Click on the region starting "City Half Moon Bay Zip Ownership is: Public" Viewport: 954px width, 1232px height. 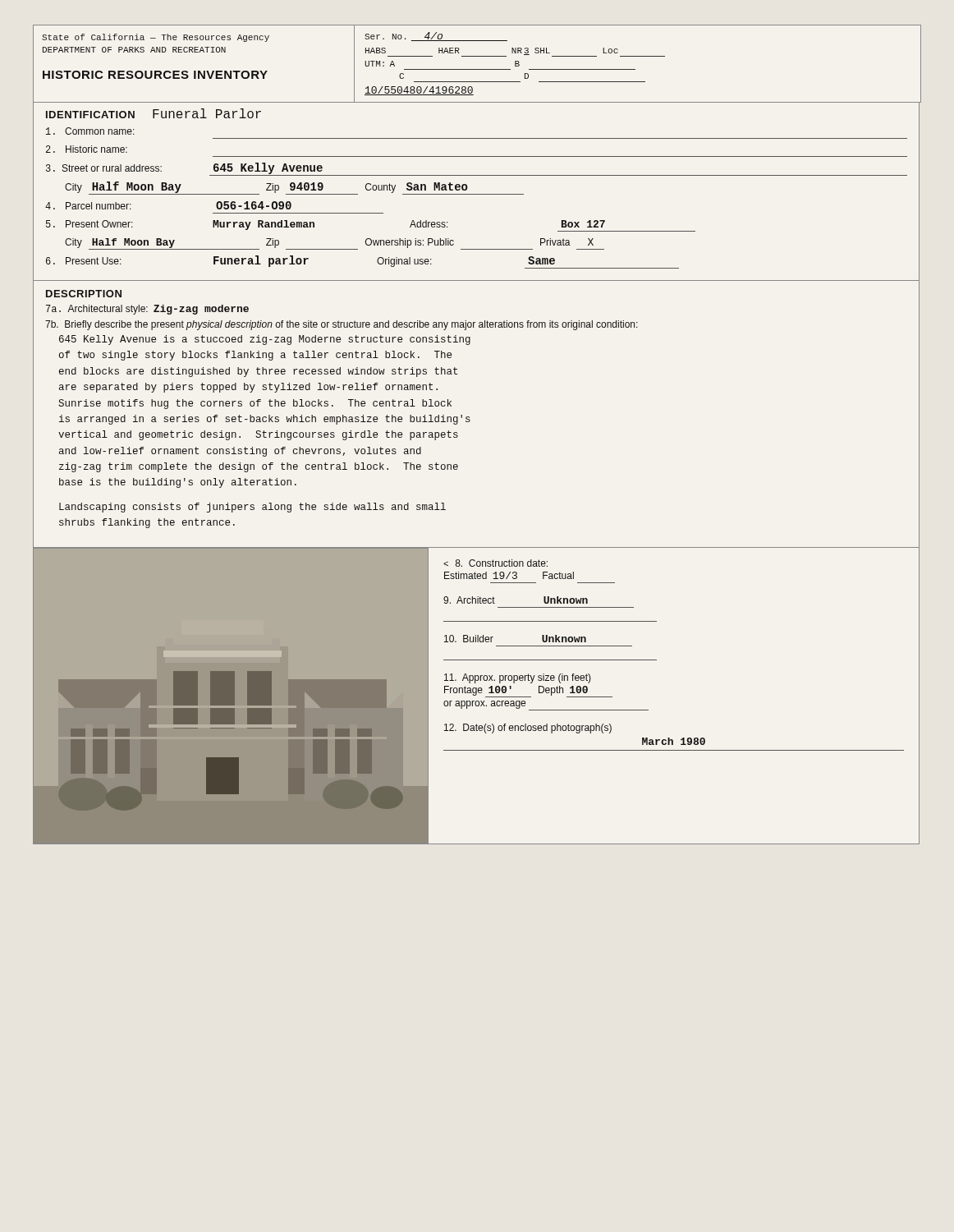pos(335,243)
